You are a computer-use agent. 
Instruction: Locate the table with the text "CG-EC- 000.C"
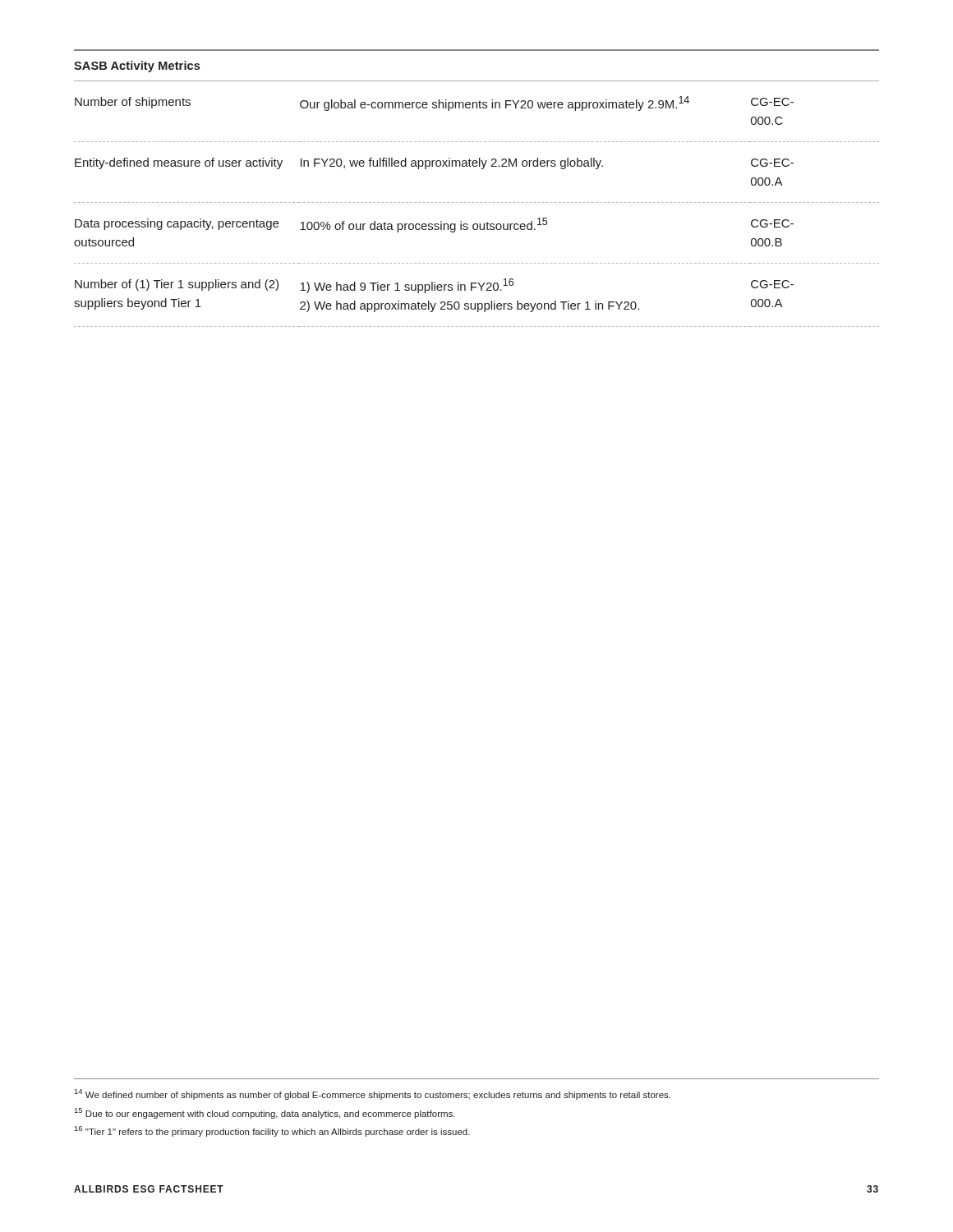click(x=476, y=188)
